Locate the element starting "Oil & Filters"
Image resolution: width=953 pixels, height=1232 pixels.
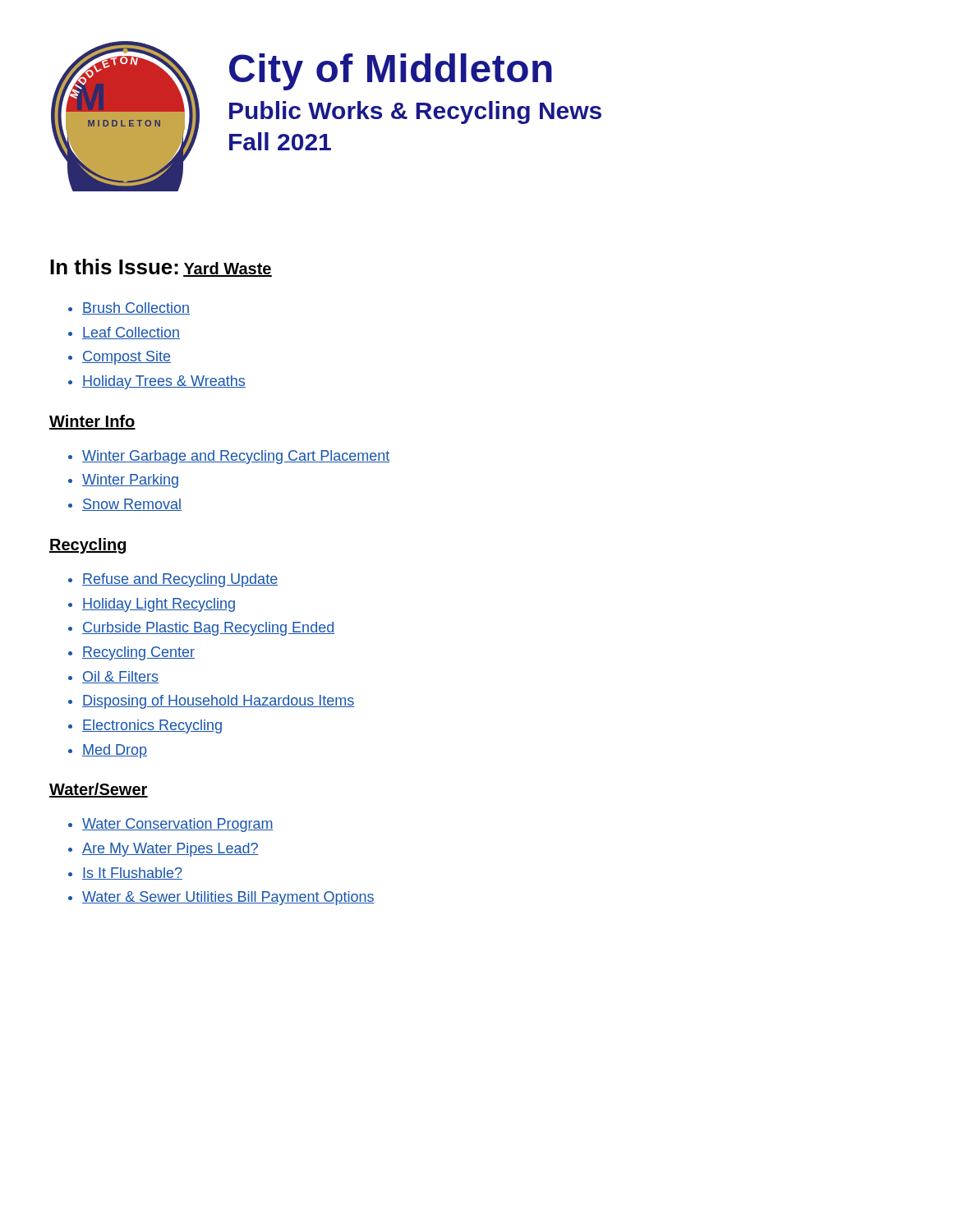[x=120, y=676]
